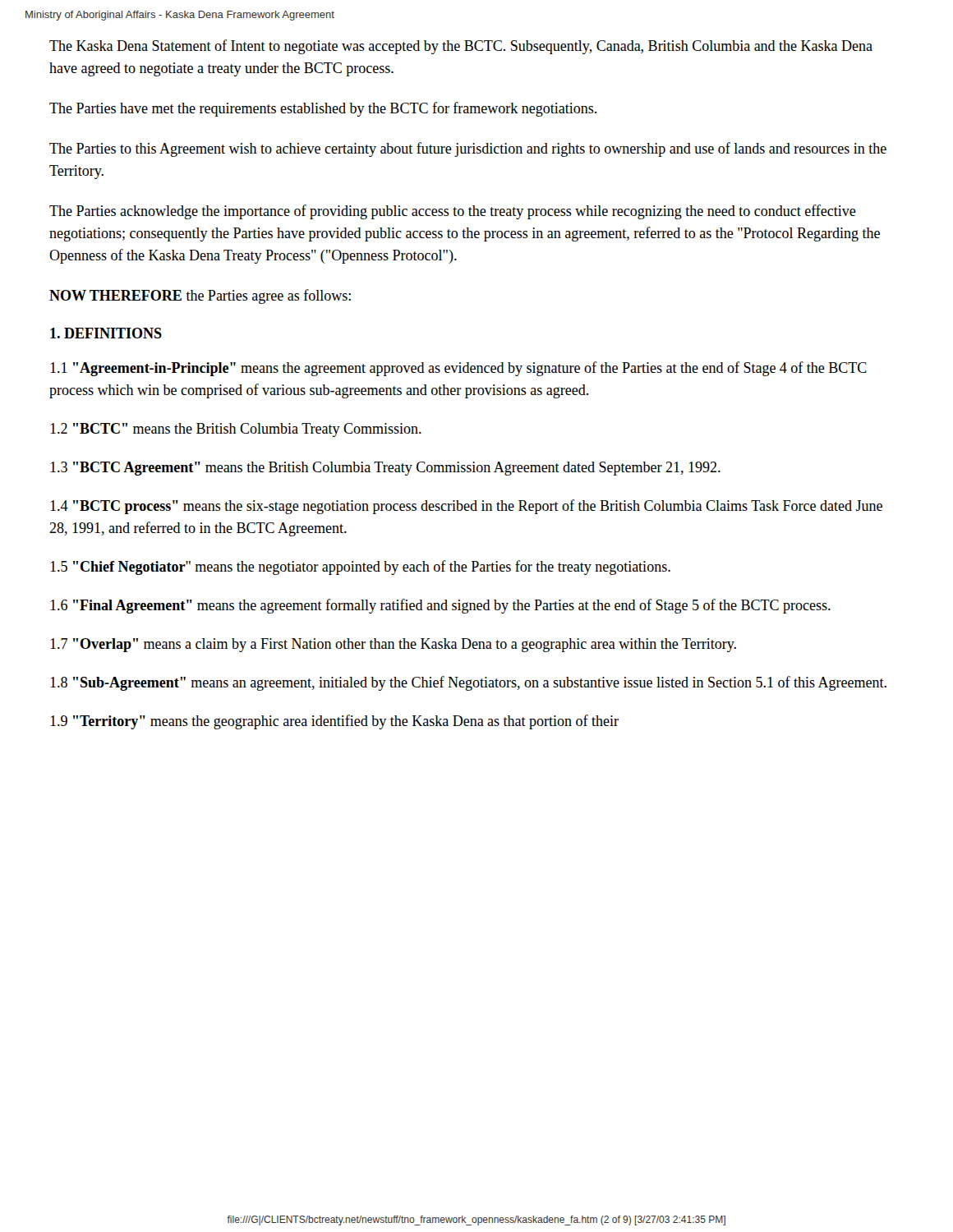This screenshot has width=953, height=1232.
Task: Click on the element starting "1 "Agreement-in-Principle" means the agreement approved as"
Action: [x=458, y=379]
